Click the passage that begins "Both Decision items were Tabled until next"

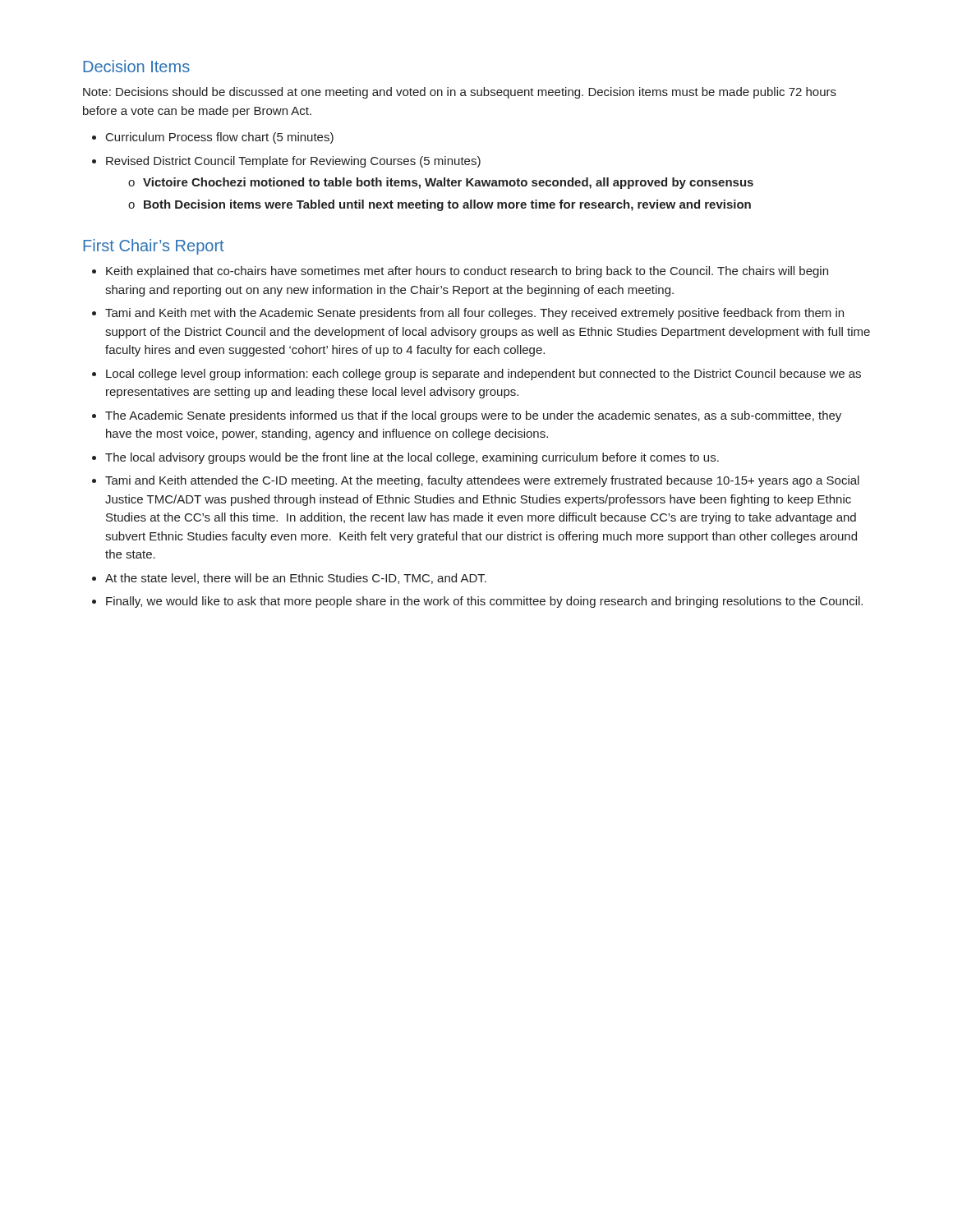tap(447, 204)
